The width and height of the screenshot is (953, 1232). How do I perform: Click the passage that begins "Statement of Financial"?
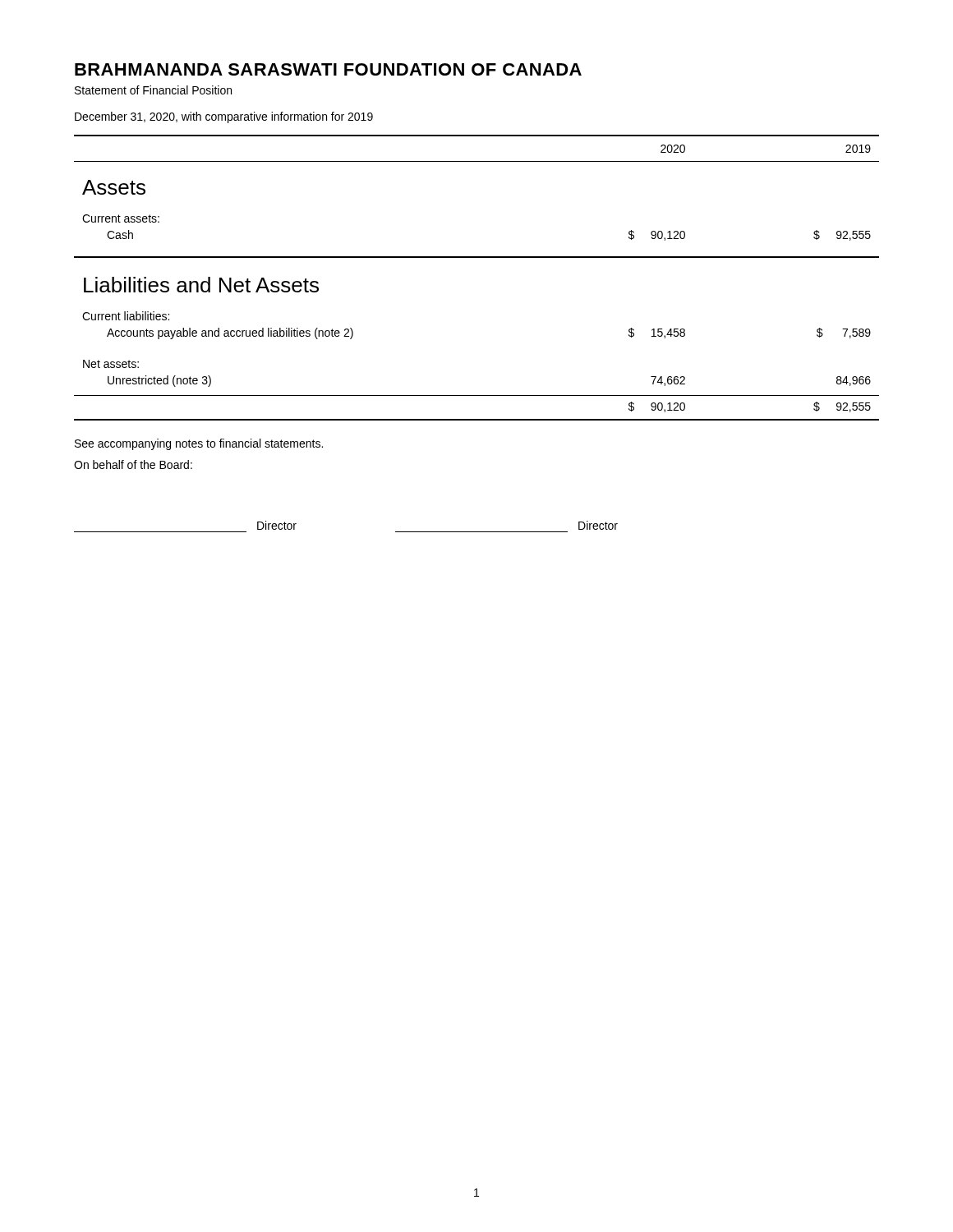pos(153,90)
